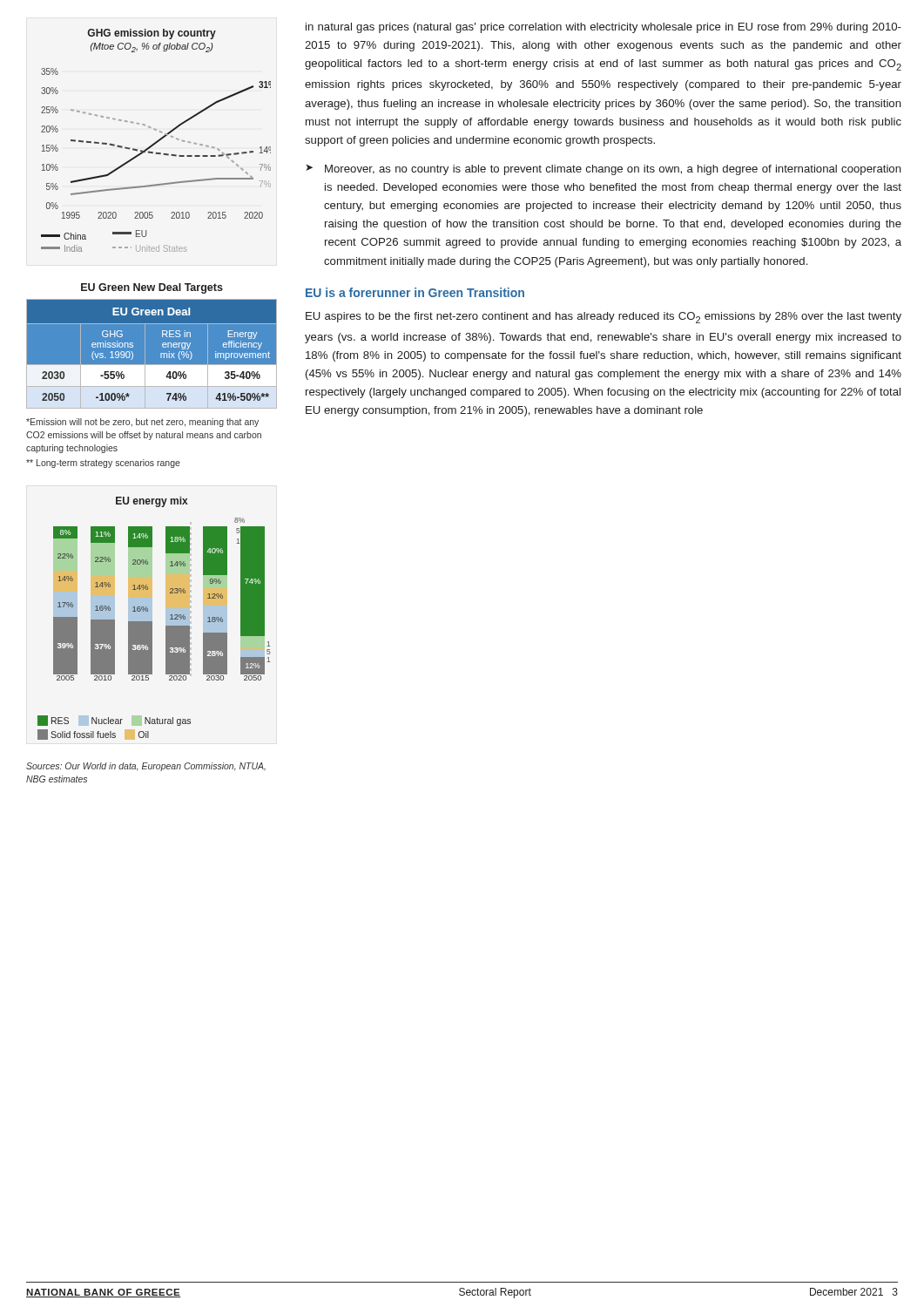
Task: Locate the caption that opens with "Sources: Our World"
Action: pyautogui.click(x=146, y=772)
